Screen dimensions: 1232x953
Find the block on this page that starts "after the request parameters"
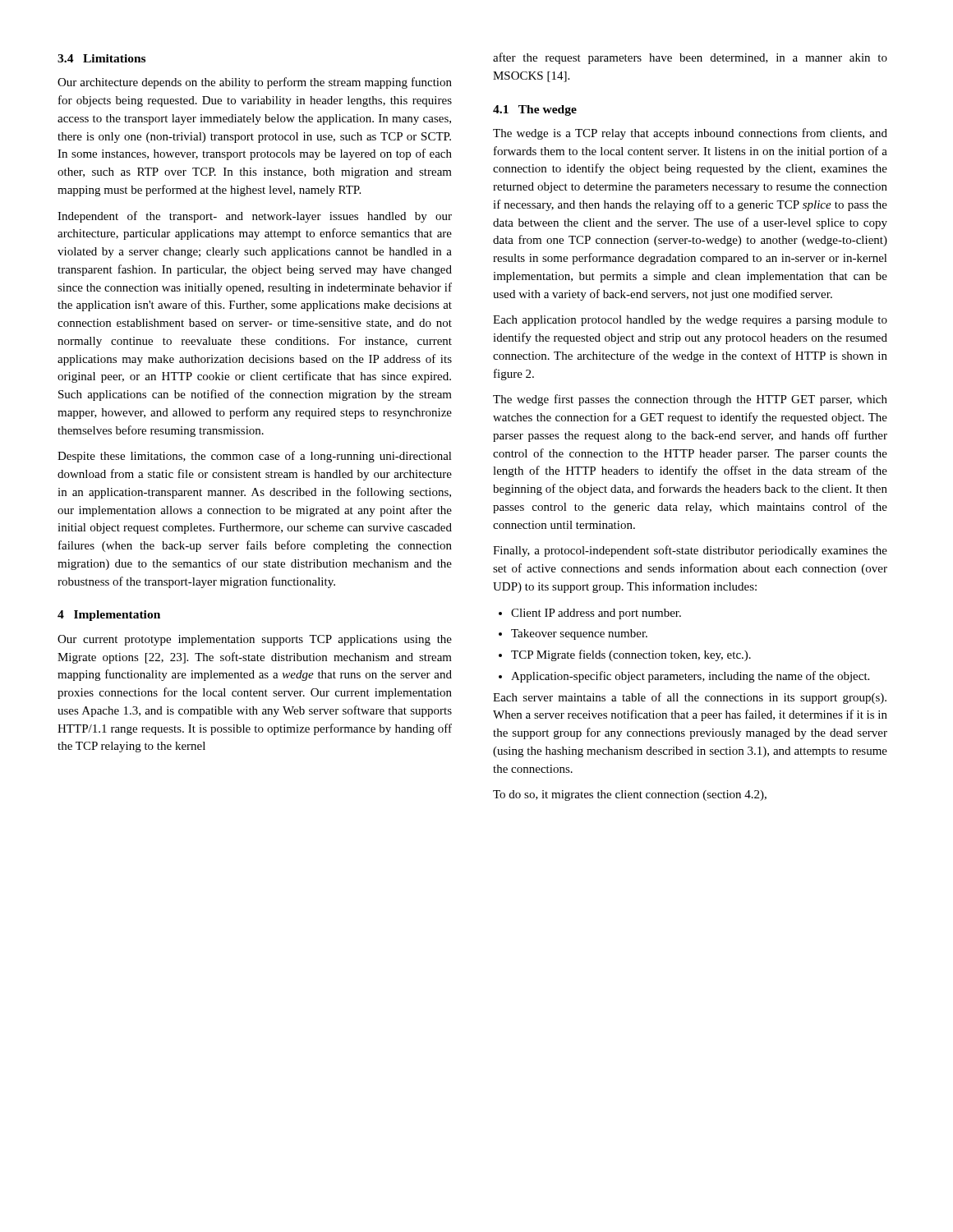click(x=690, y=67)
